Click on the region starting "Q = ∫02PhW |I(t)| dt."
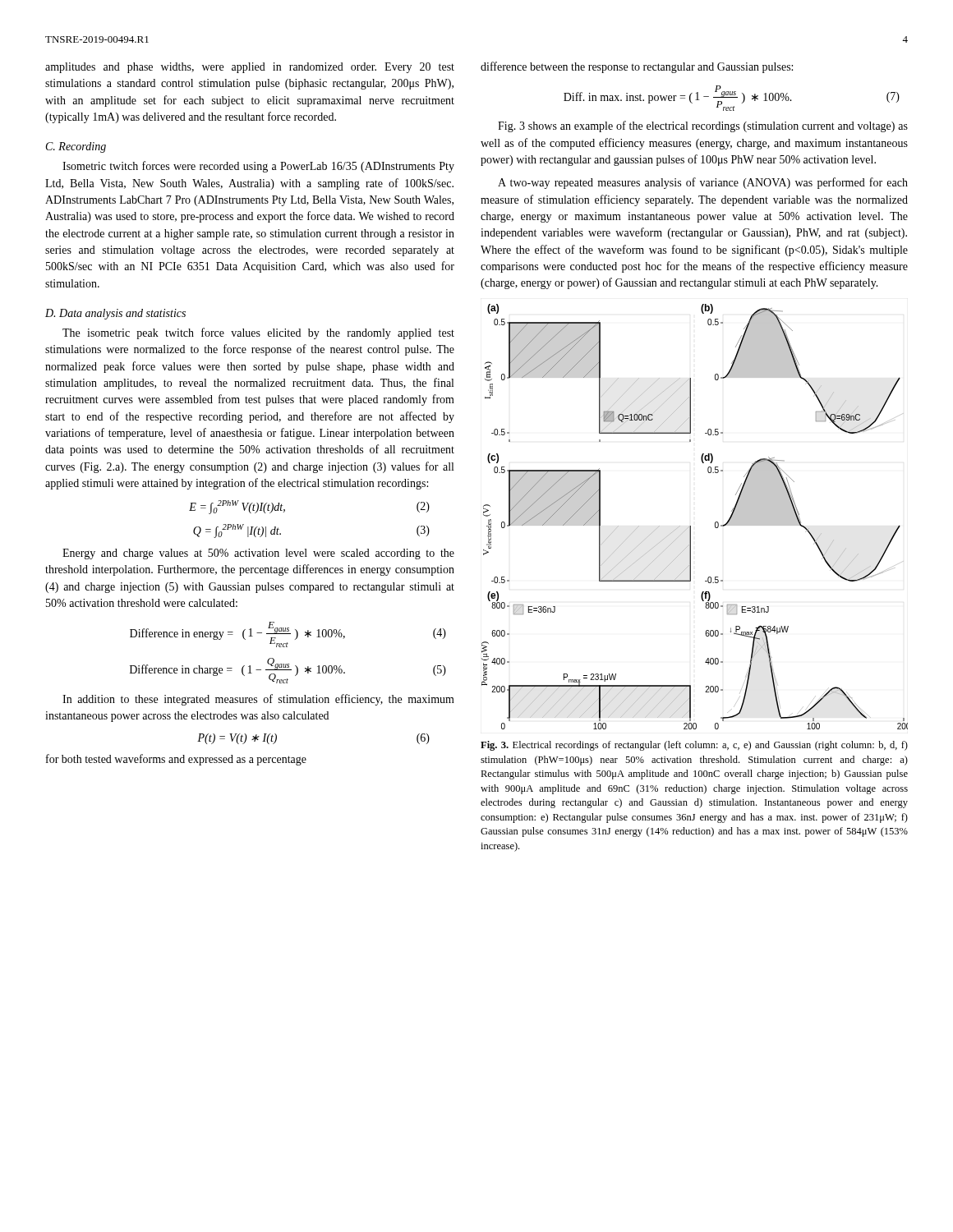 [x=250, y=530]
